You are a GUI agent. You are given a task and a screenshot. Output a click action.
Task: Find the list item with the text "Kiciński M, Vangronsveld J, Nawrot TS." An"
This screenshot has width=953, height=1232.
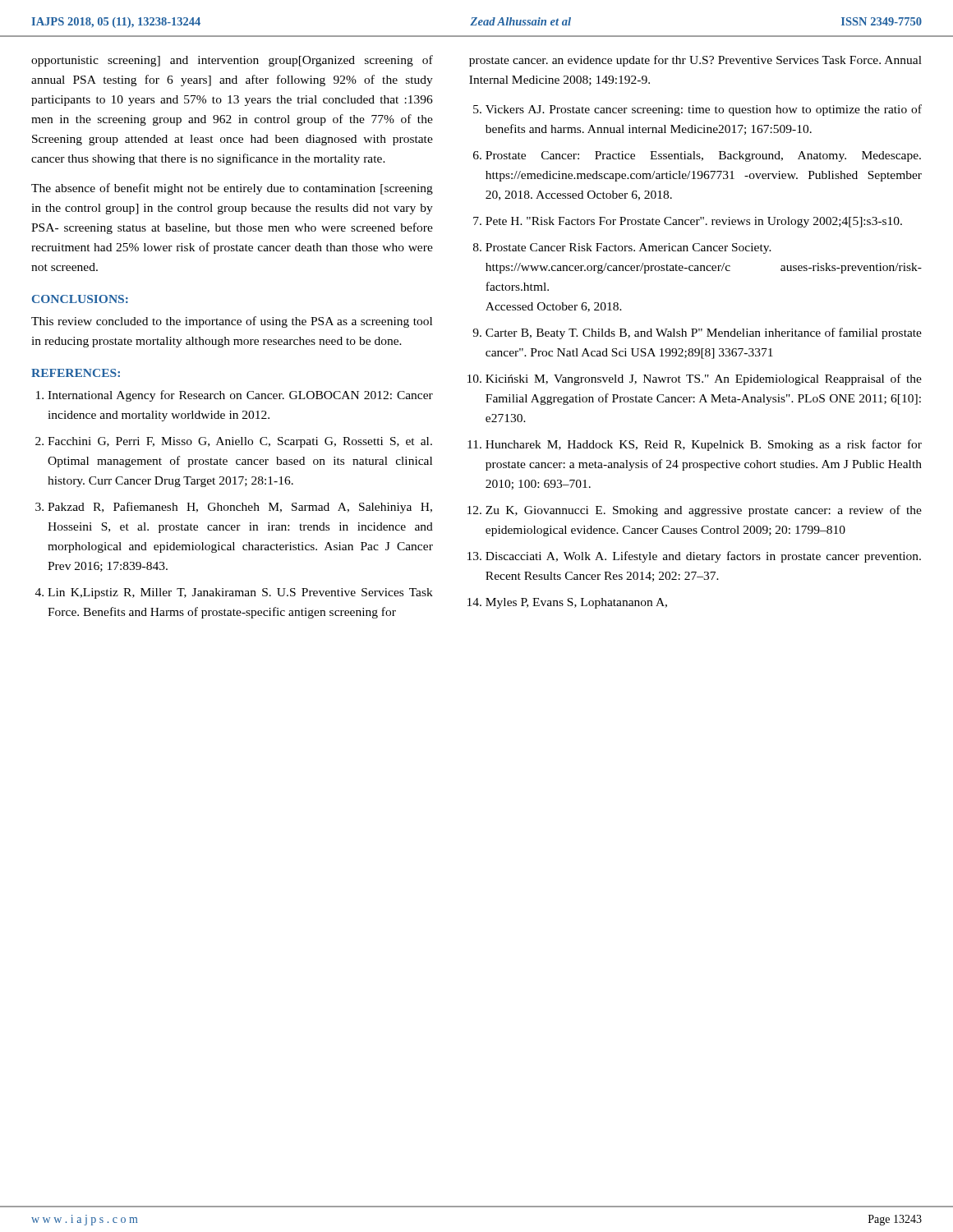704,399
